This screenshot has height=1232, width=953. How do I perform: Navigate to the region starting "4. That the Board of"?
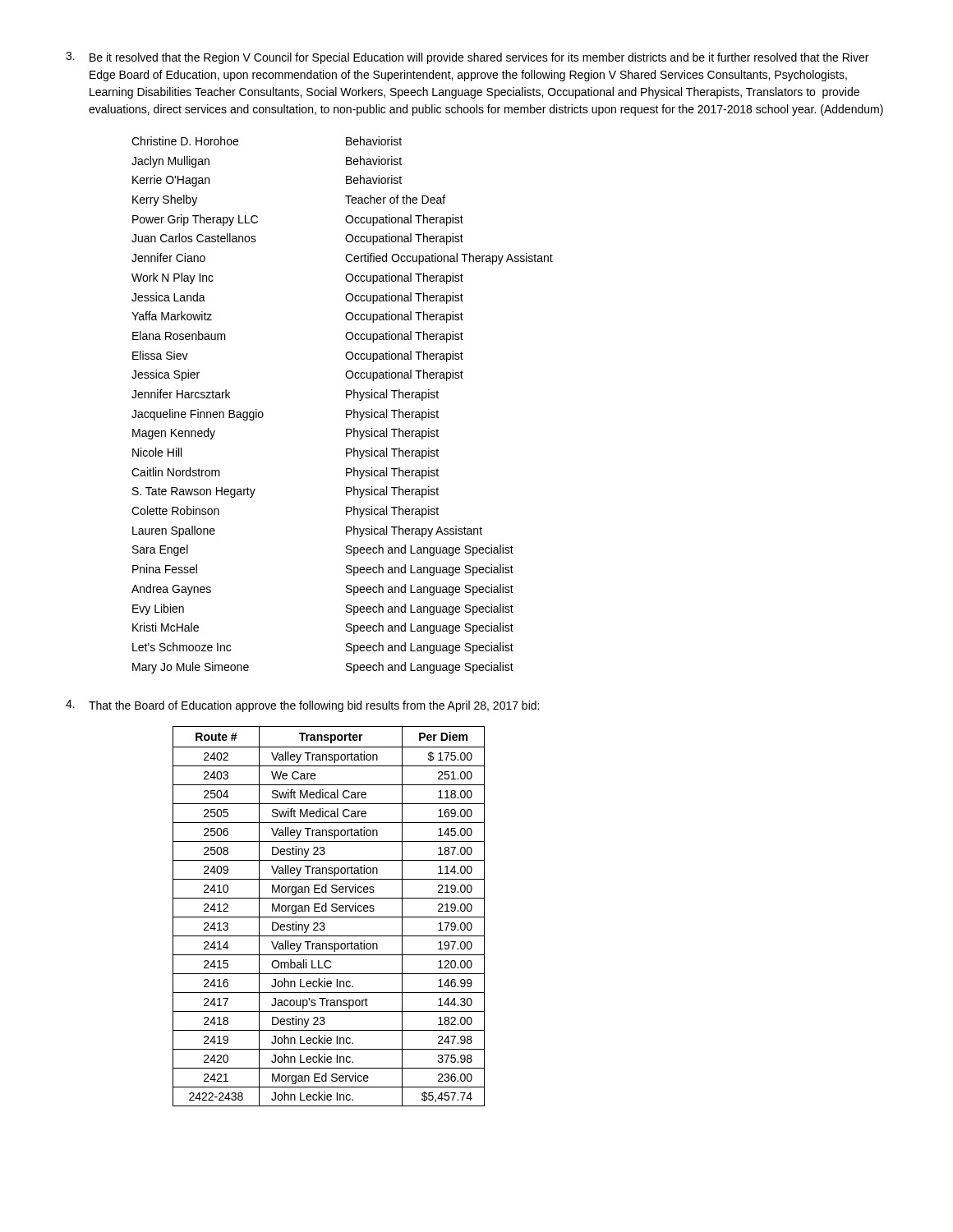point(303,706)
